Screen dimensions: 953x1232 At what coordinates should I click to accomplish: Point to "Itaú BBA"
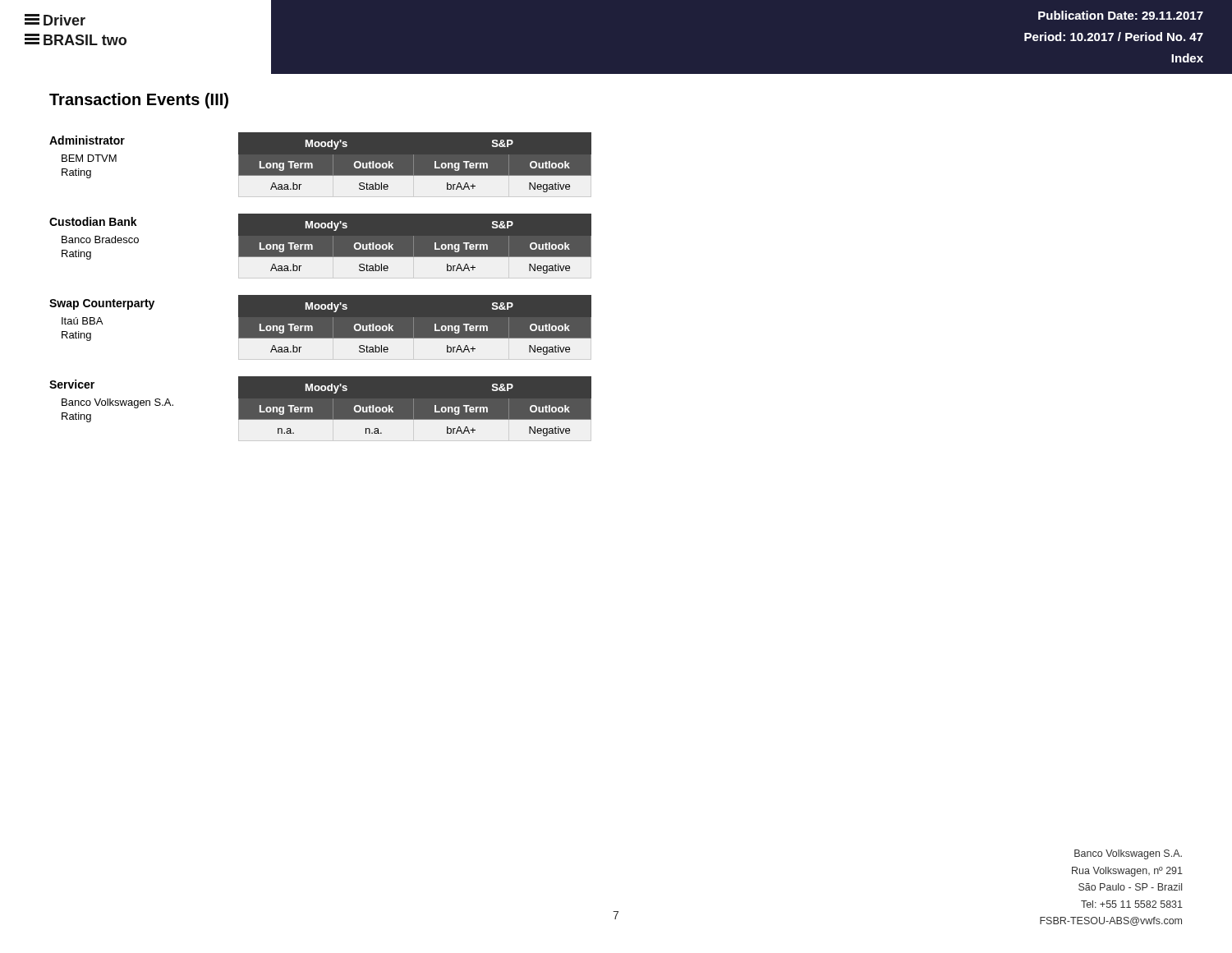[82, 321]
